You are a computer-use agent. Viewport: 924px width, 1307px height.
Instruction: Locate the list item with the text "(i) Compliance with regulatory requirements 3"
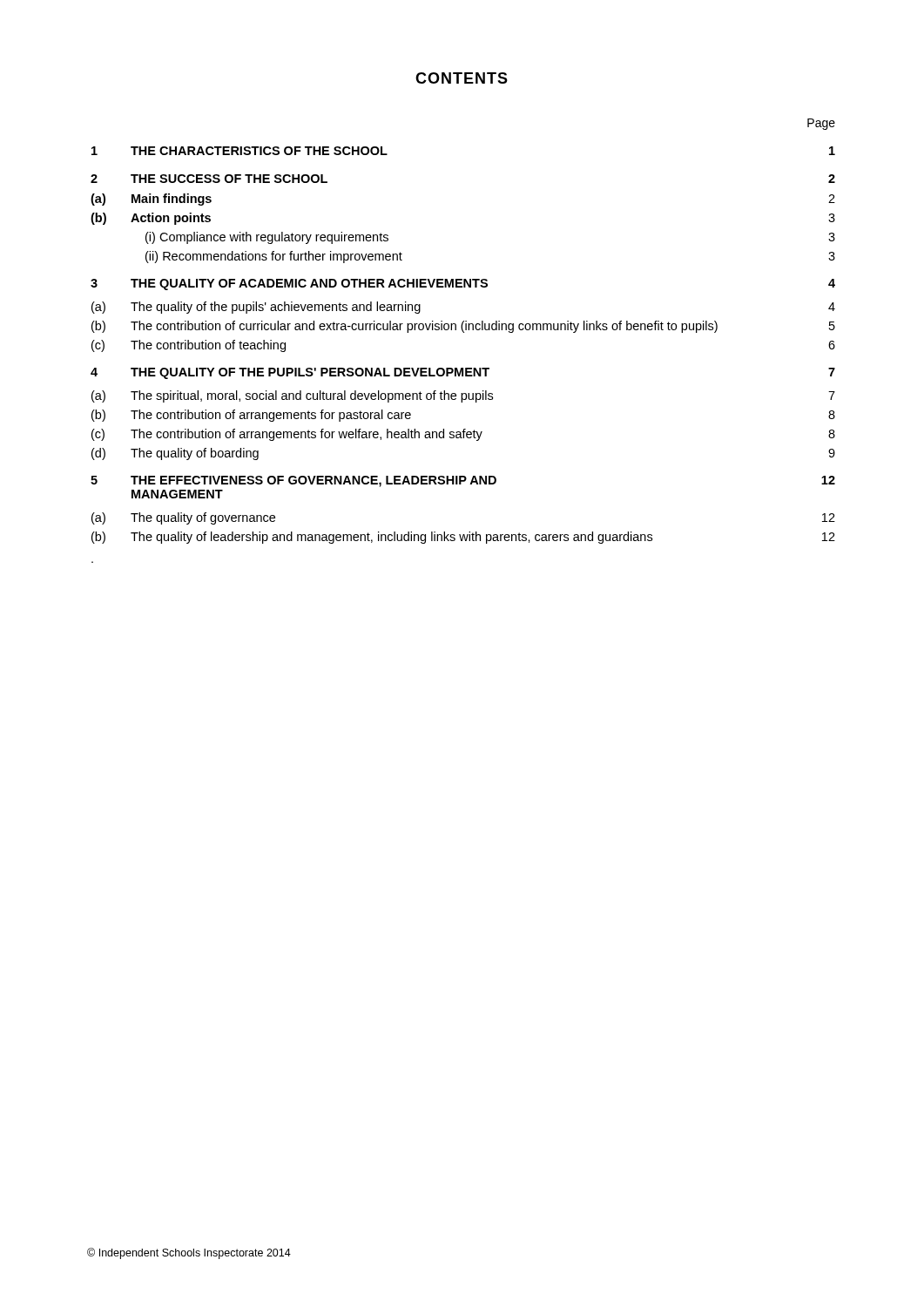(x=263, y=237)
